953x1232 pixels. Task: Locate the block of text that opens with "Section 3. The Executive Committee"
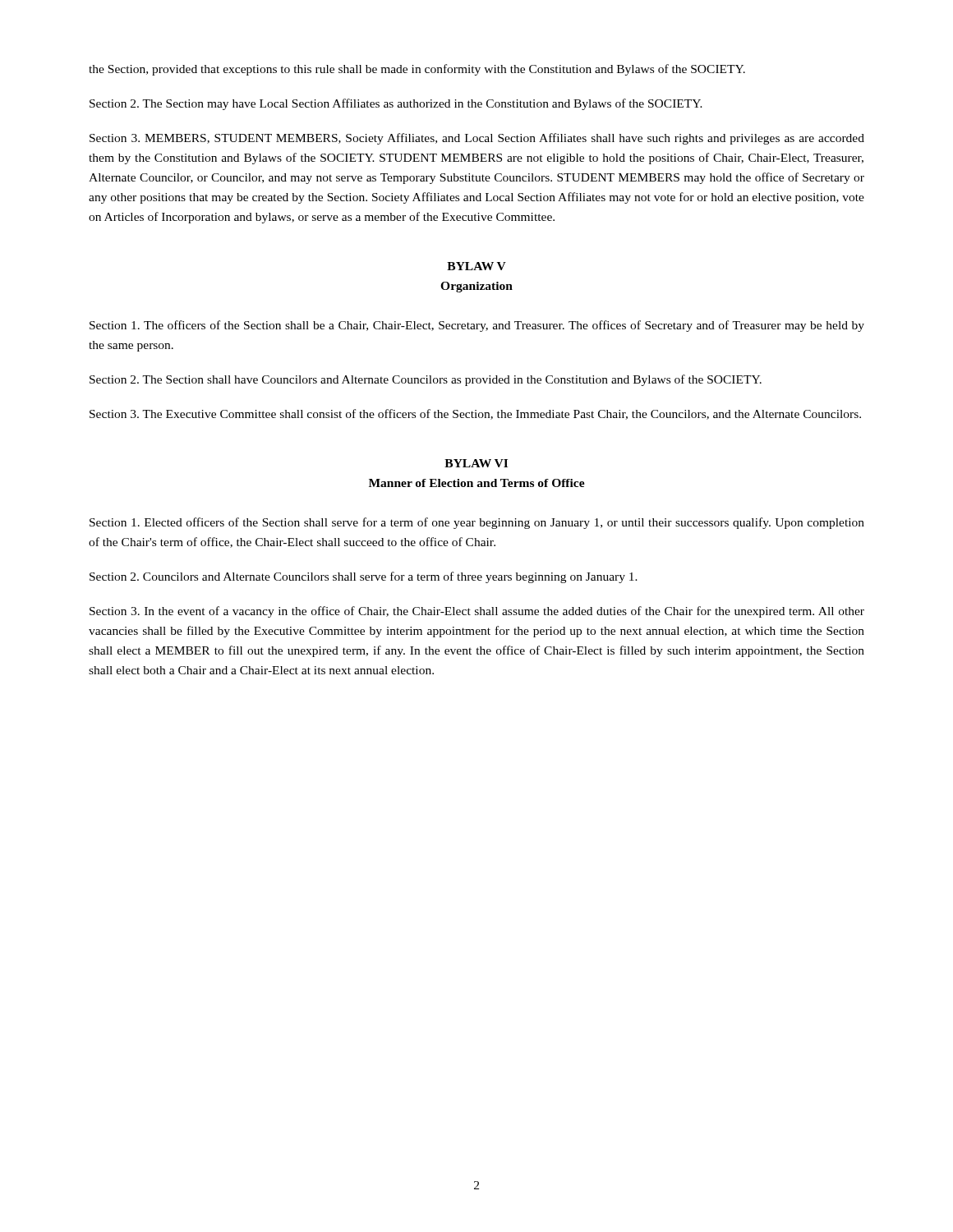pyautogui.click(x=476, y=414)
